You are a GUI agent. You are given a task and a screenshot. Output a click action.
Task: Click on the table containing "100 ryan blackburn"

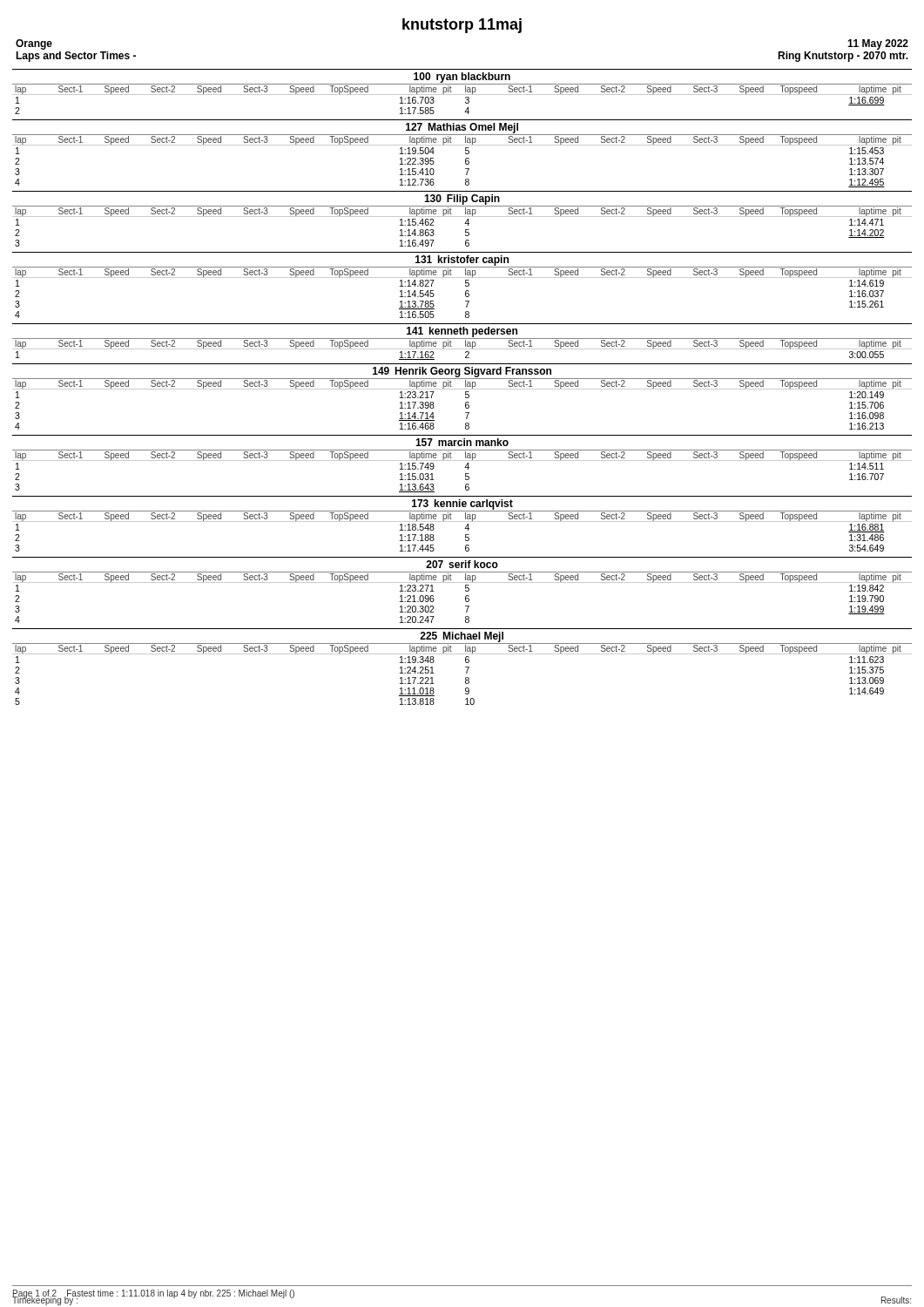[462, 92]
